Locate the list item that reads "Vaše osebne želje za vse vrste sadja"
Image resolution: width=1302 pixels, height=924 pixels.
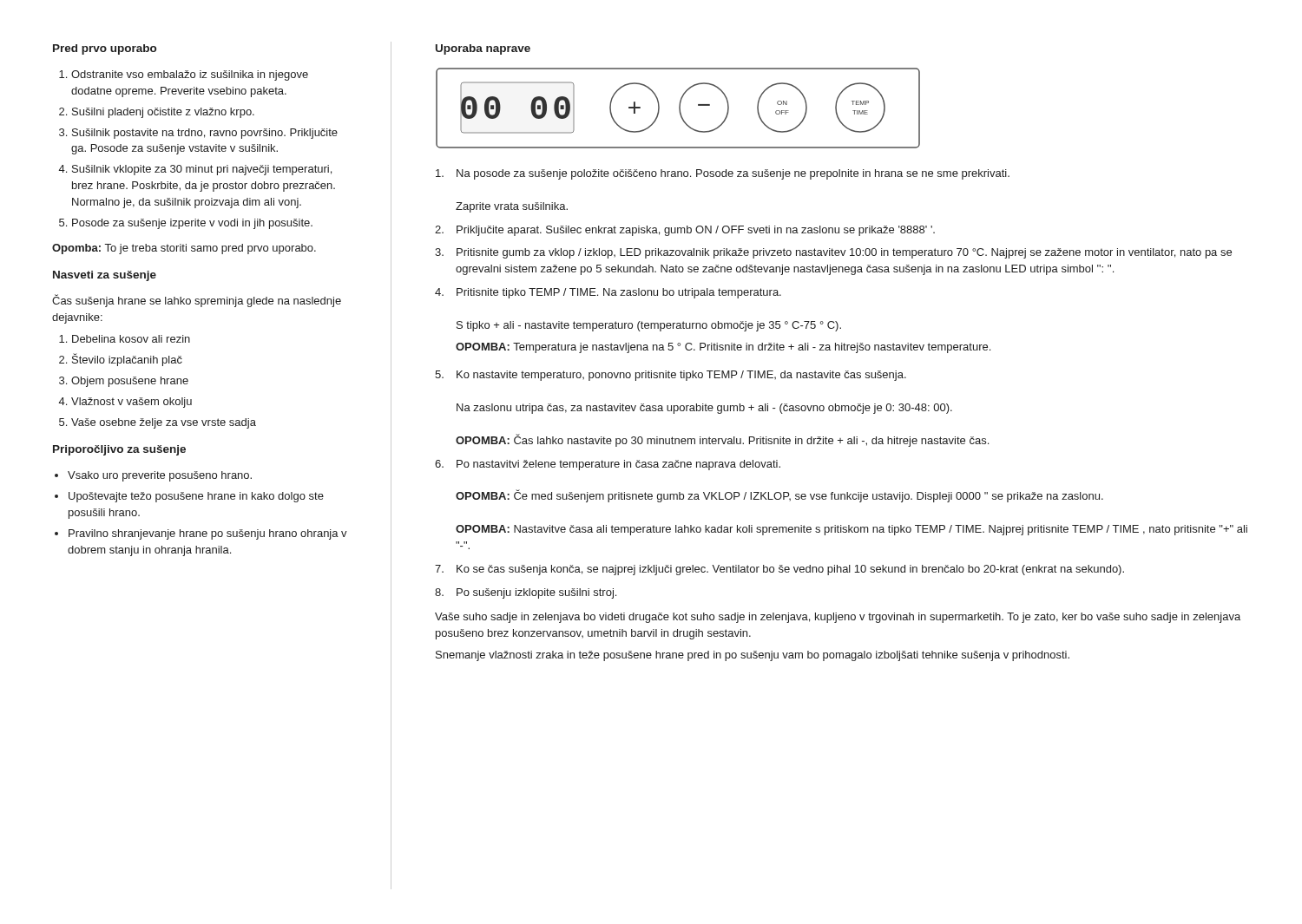click(164, 422)
